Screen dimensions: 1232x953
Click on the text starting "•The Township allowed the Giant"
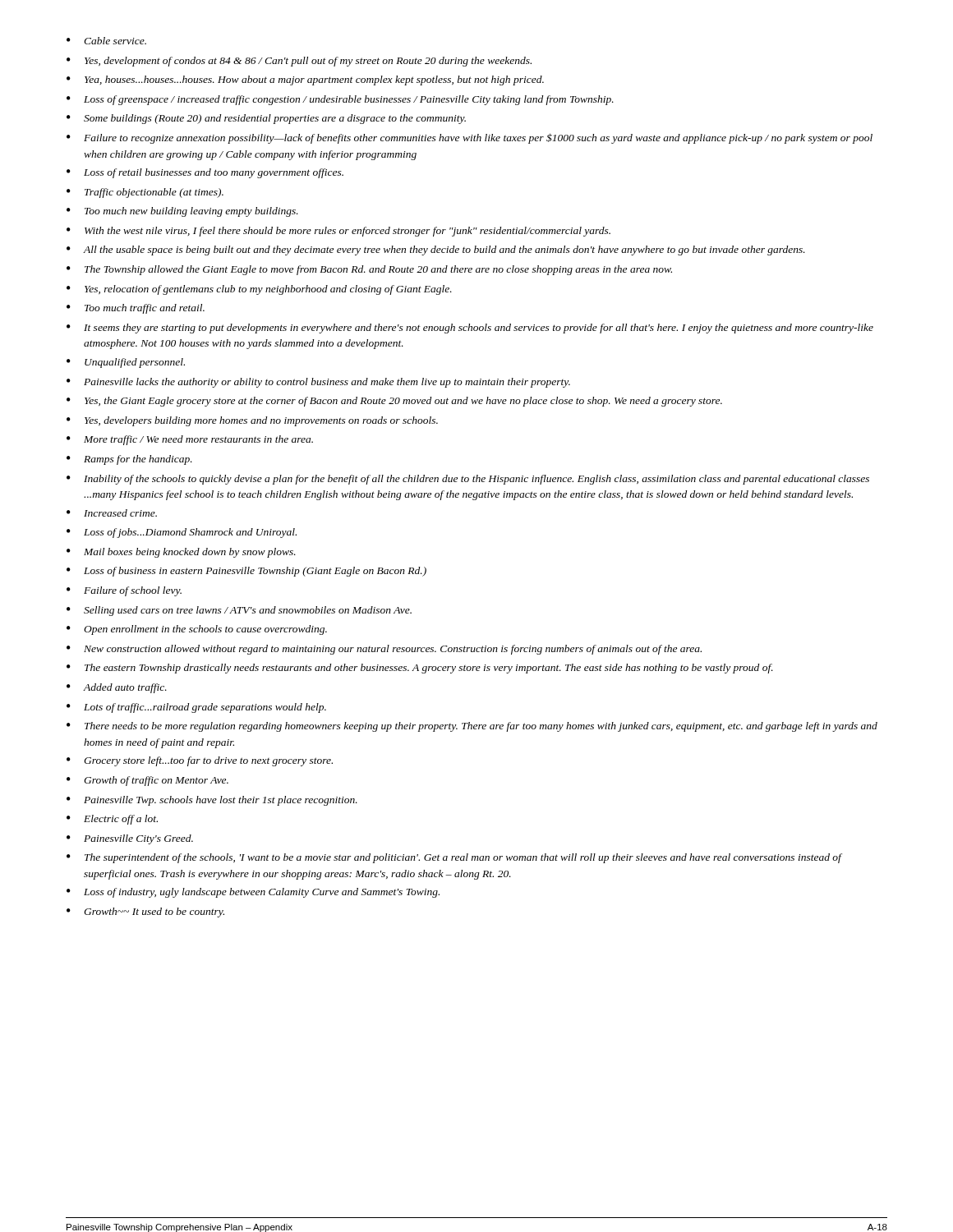(476, 270)
